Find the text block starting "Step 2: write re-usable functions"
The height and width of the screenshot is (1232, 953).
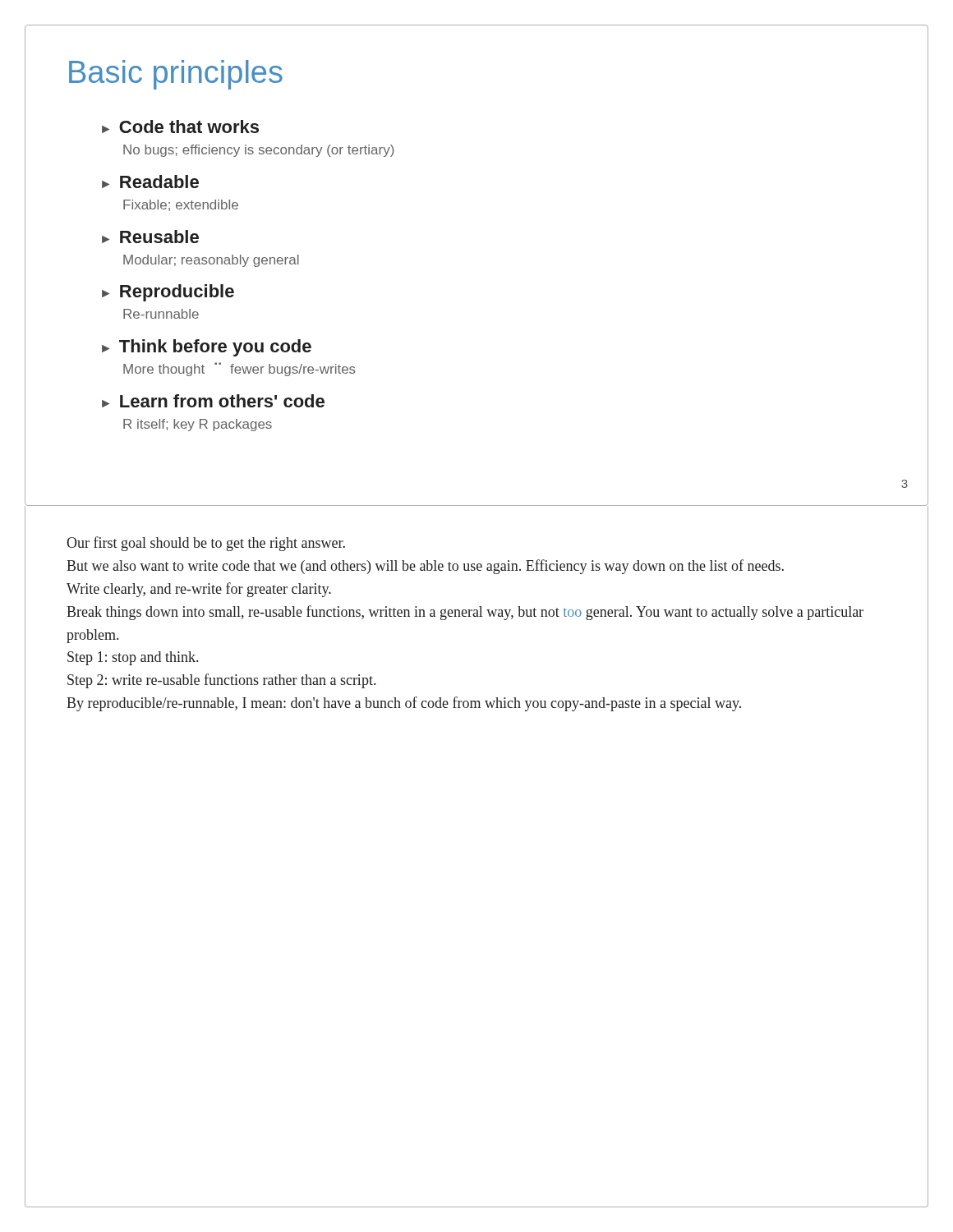tap(221, 681)
